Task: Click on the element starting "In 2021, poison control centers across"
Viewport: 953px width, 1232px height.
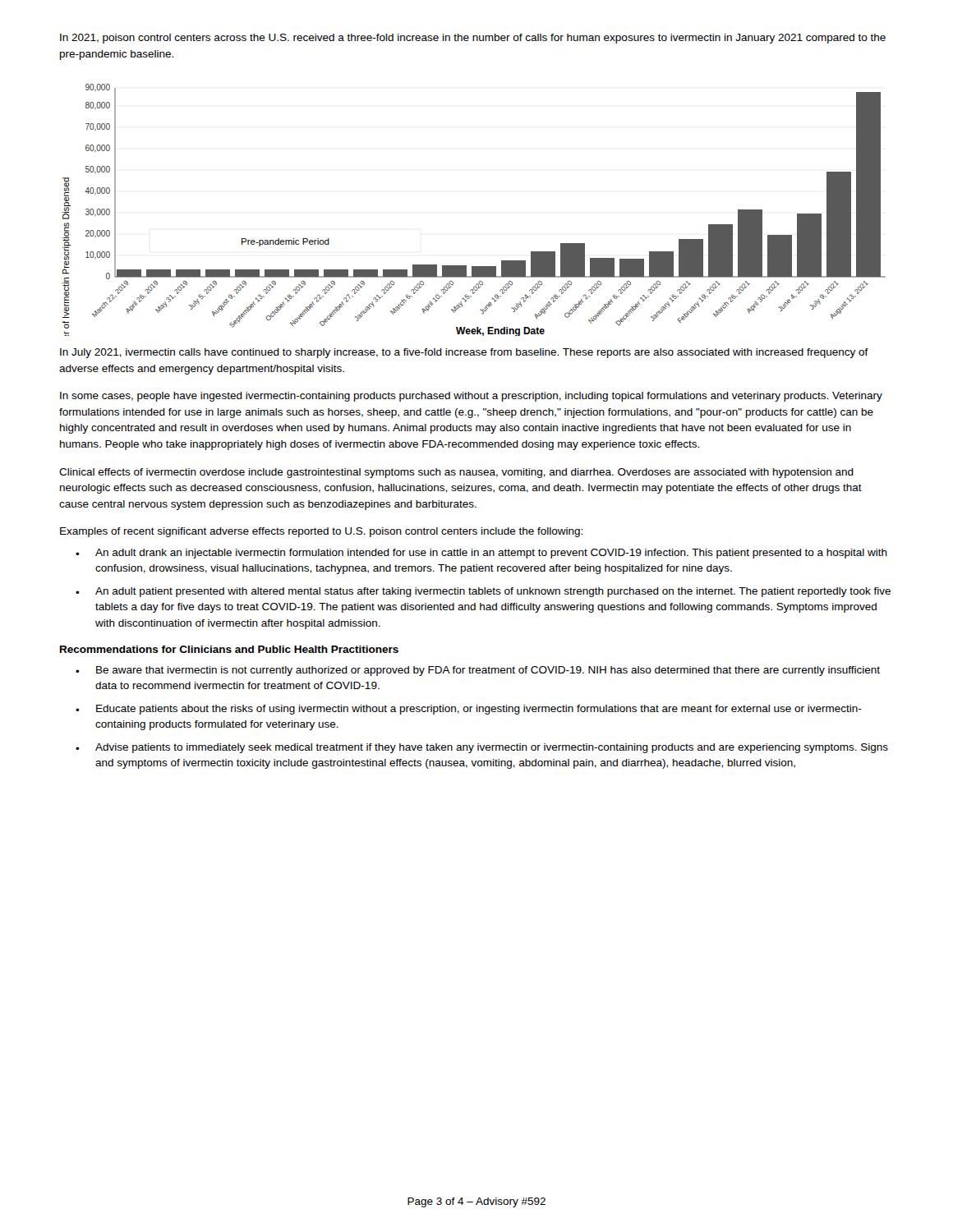Action: pyautogui.click(x=473, y=45)
